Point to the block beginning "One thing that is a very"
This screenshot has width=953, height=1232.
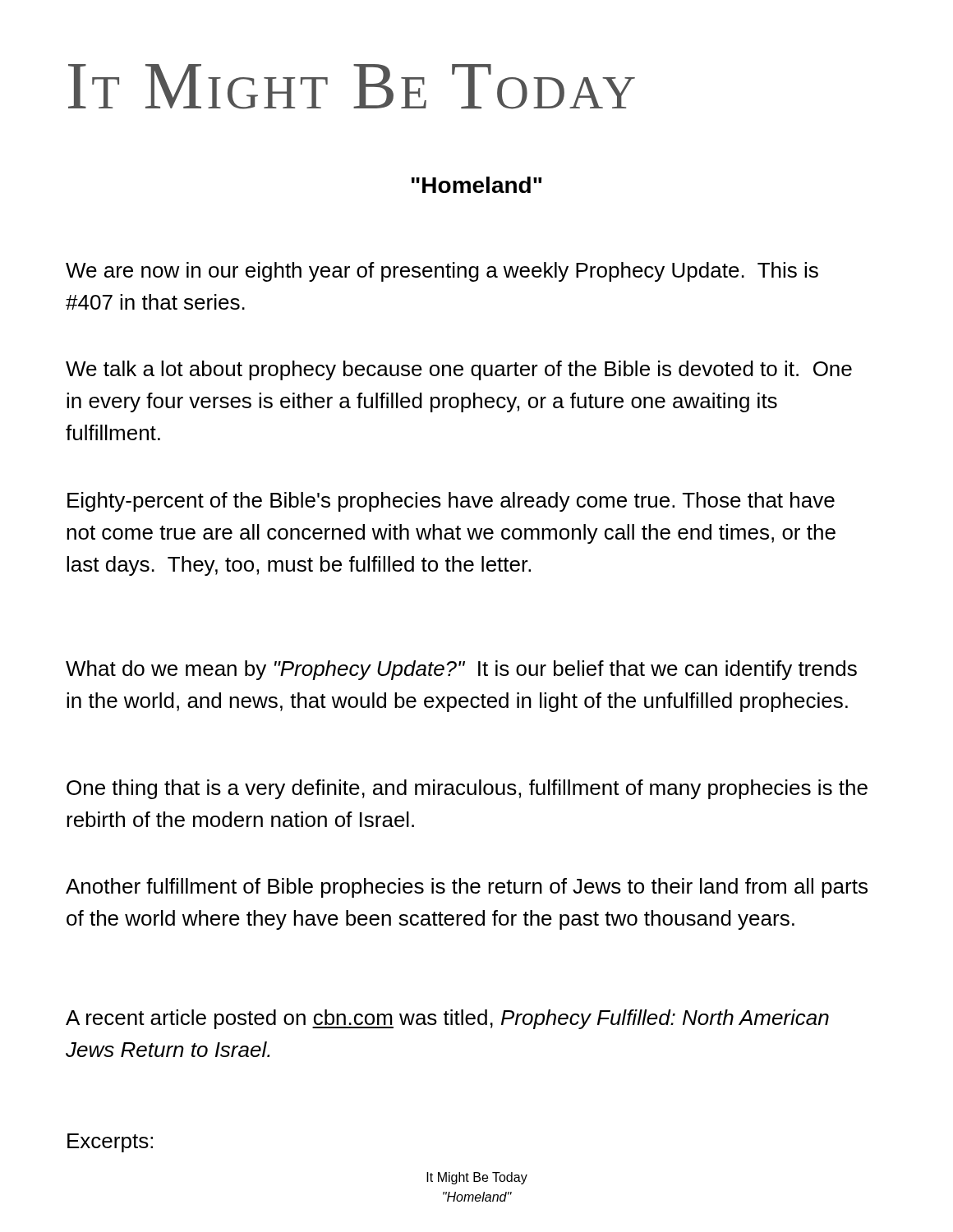[467, 804]
